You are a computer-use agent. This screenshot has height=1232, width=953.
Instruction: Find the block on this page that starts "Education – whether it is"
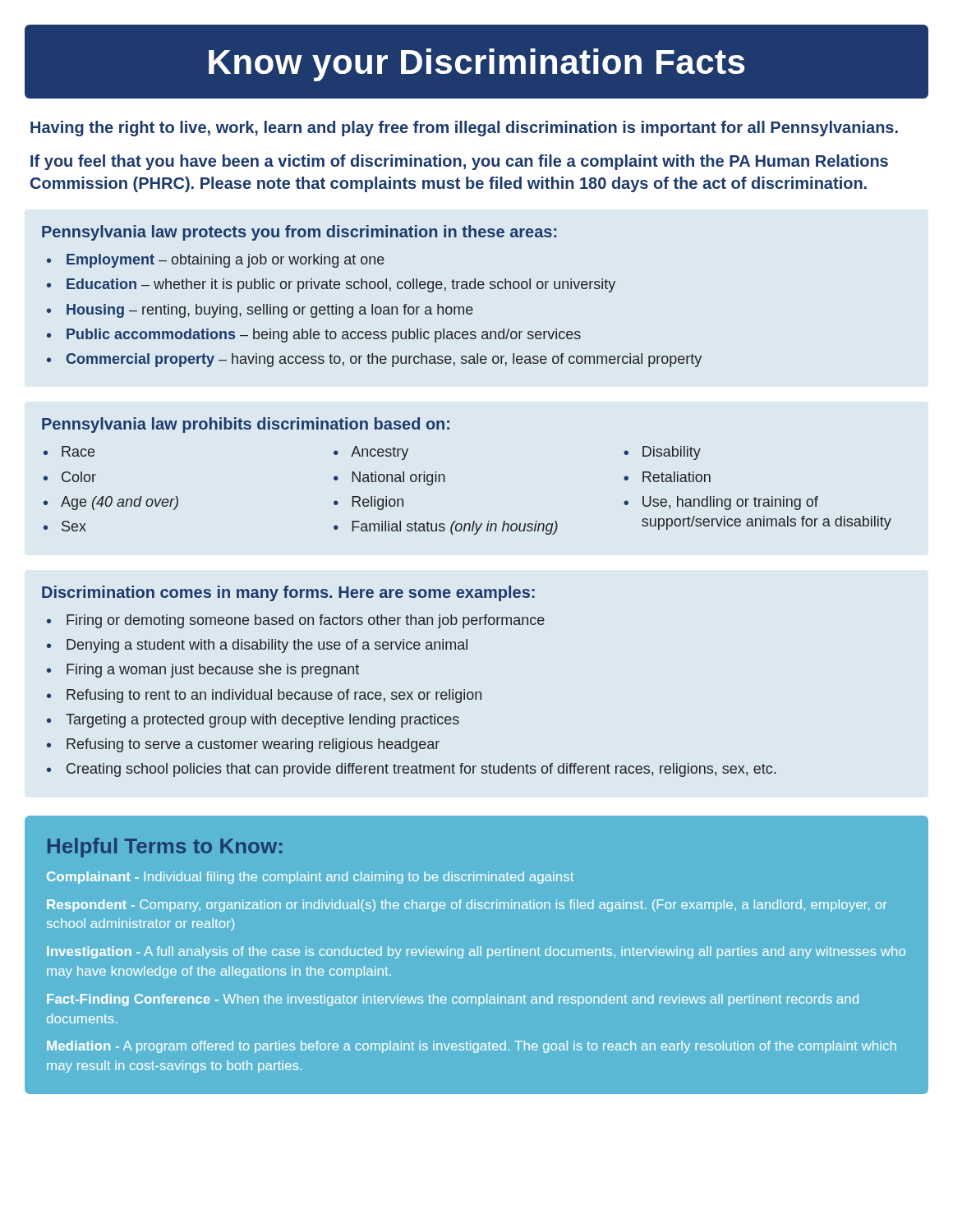pyautogui.click(x=341, y=284)
